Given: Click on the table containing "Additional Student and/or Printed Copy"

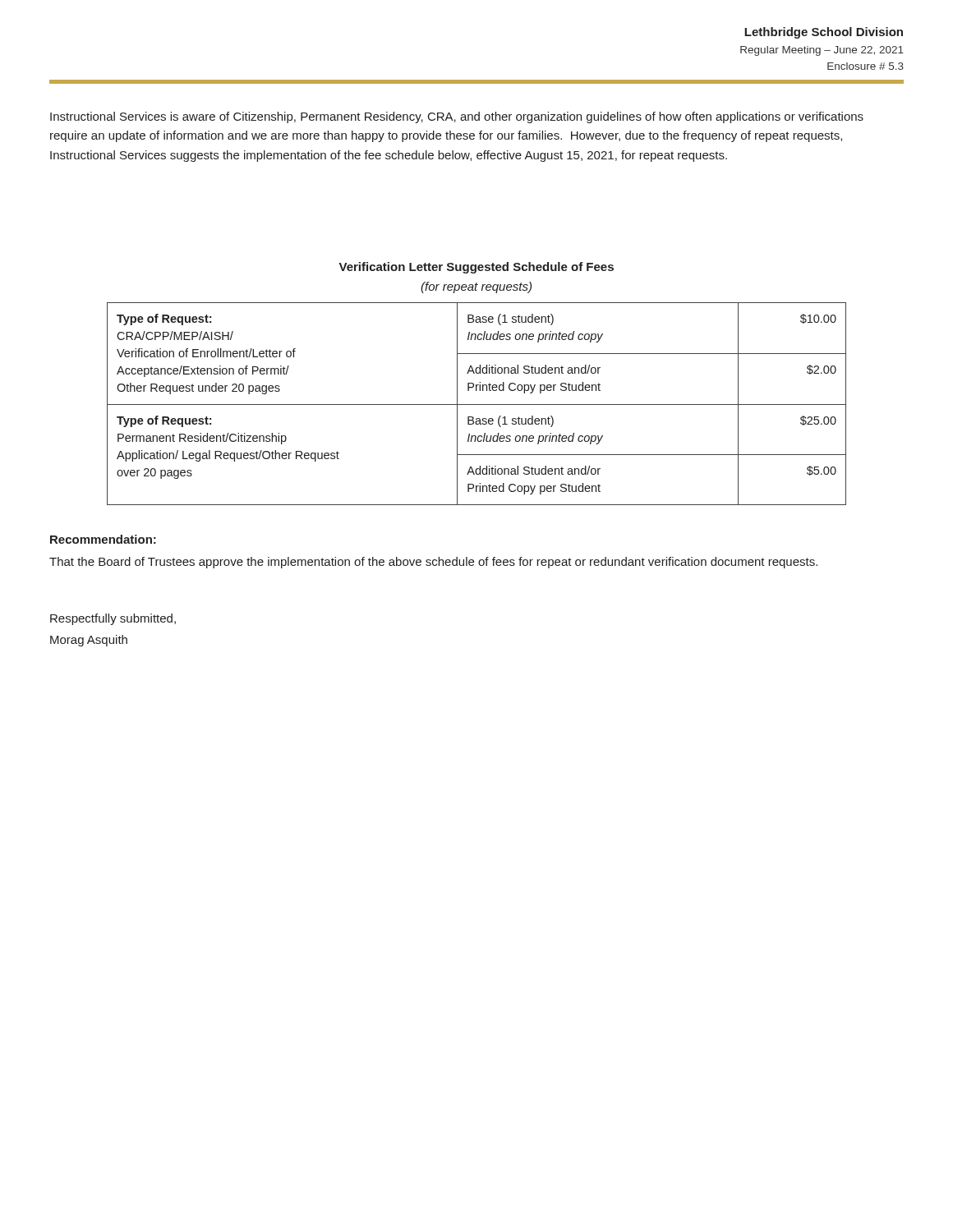Looking at the screenshot, I should tap(476, 404).
